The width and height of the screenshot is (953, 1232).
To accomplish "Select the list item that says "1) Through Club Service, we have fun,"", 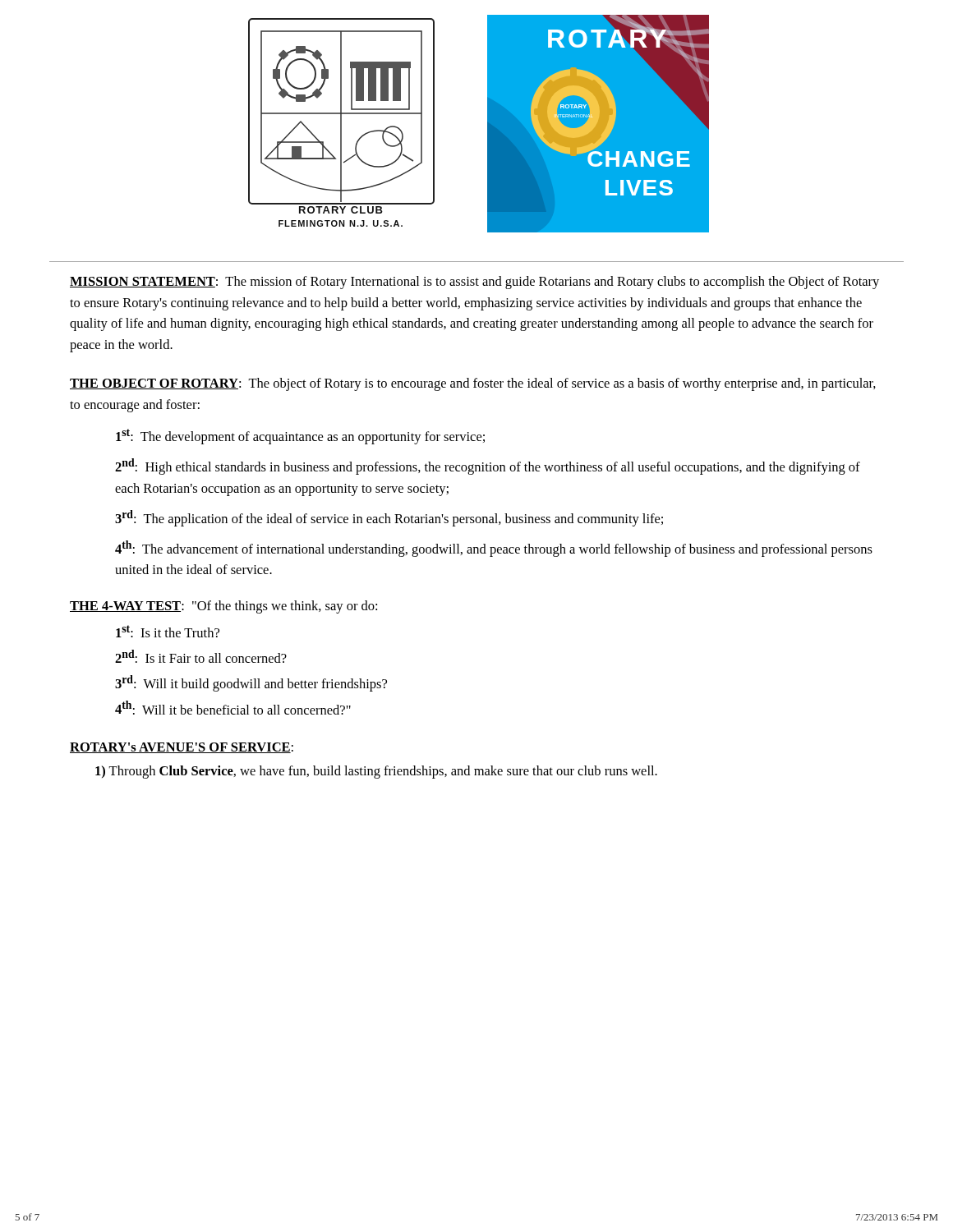I will pos(376,771).
